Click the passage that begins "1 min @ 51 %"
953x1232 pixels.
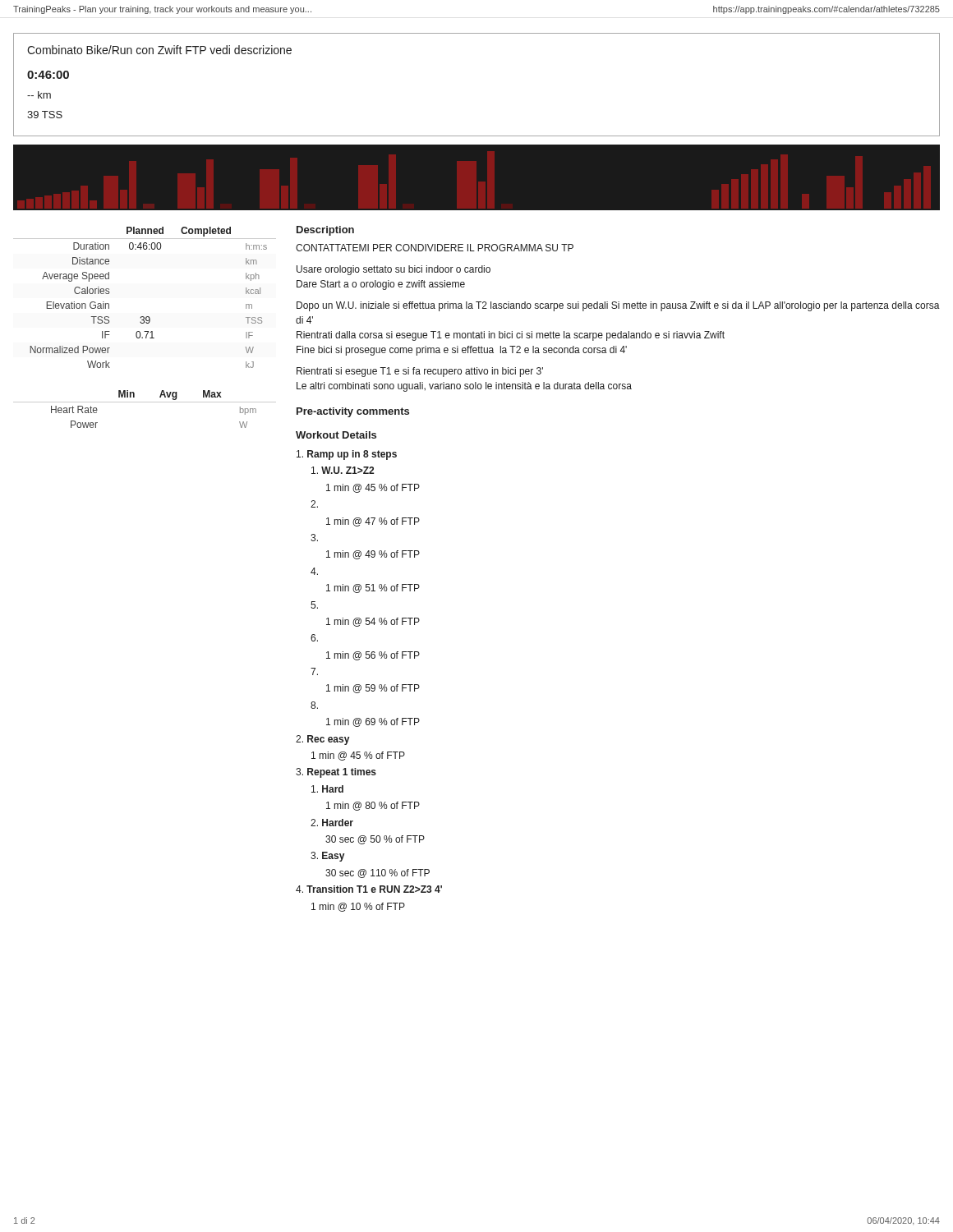click(x=373, y=588)
